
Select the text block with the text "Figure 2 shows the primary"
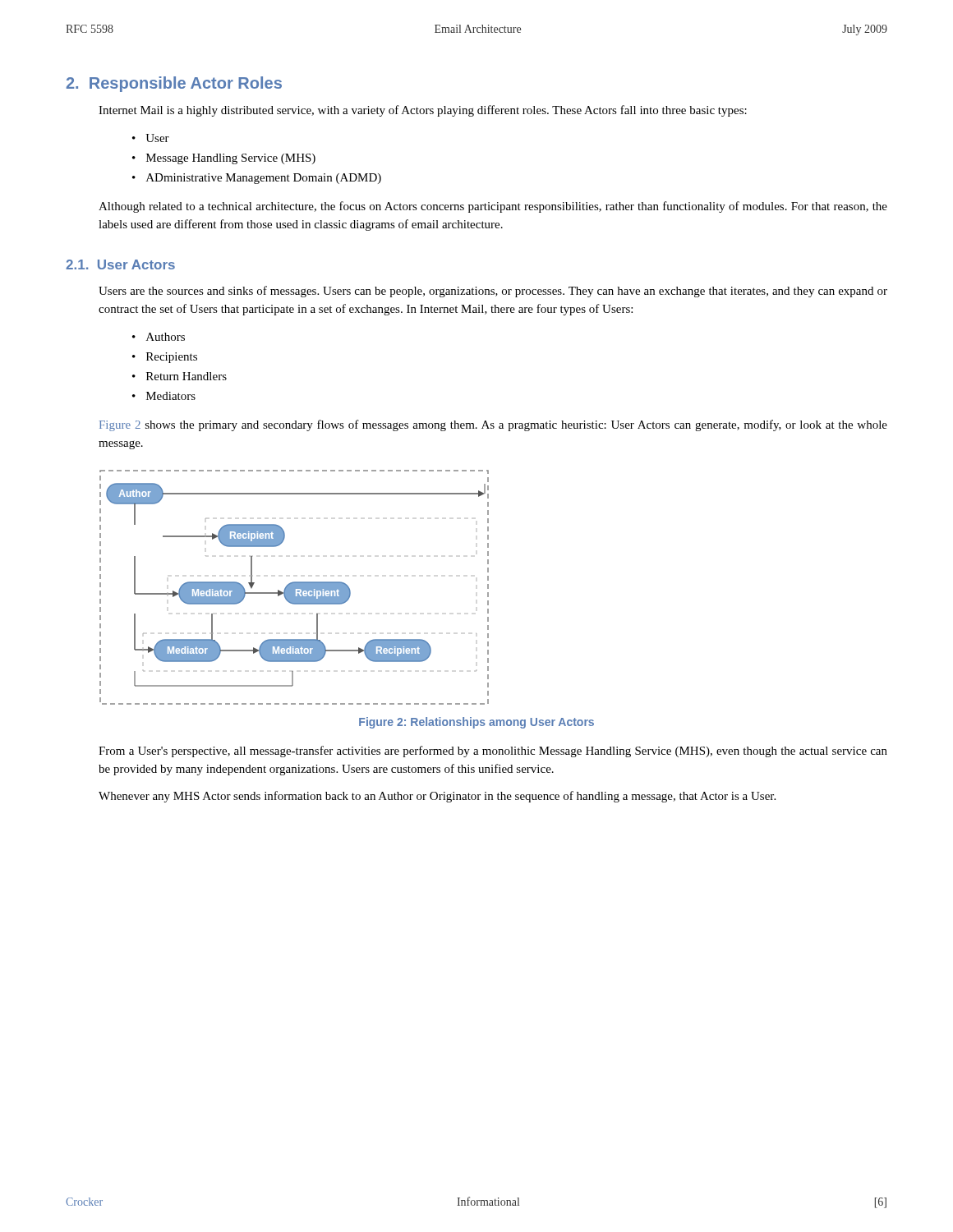point(493,433)
